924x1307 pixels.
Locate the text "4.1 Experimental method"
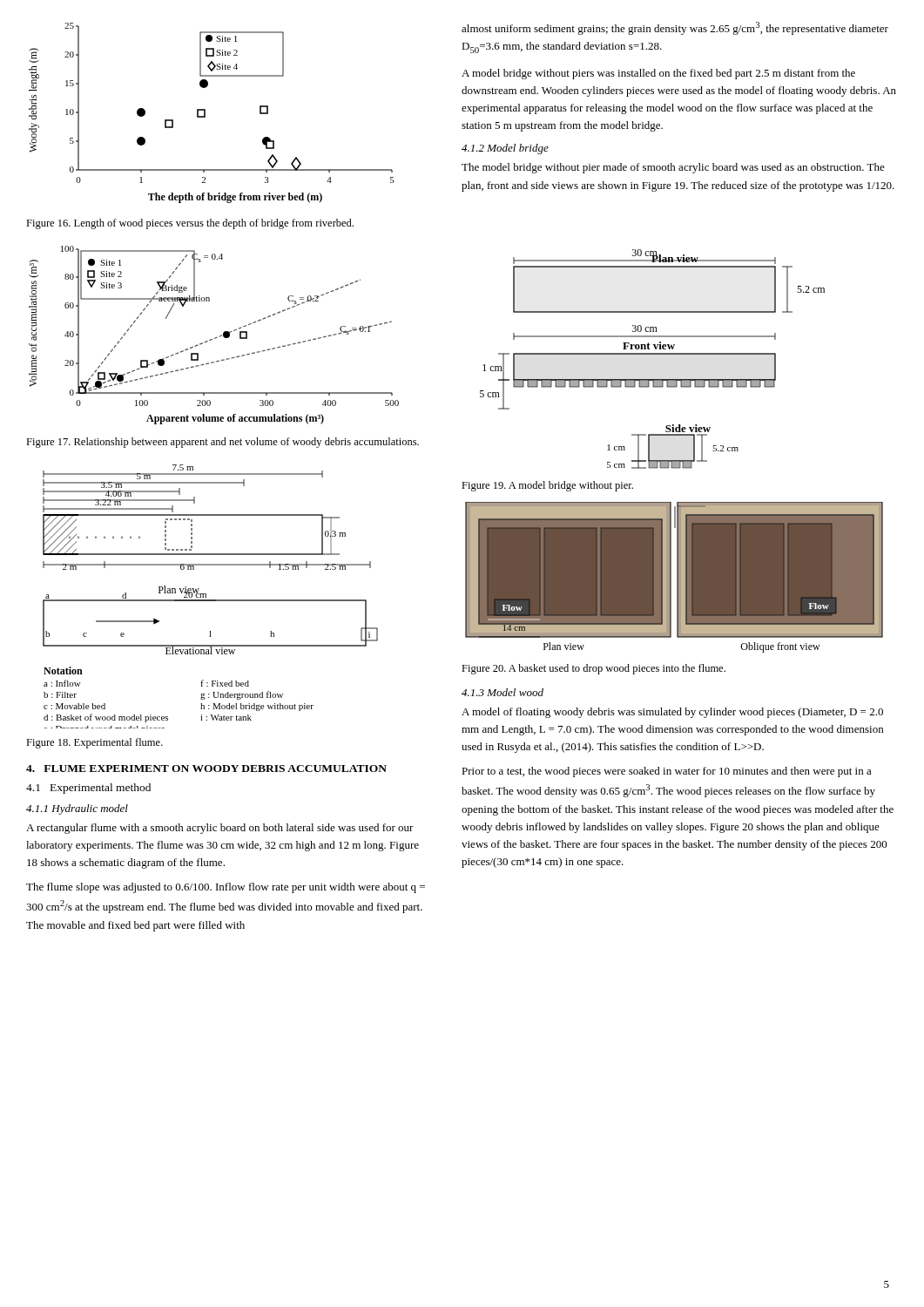tap(89, 787)
